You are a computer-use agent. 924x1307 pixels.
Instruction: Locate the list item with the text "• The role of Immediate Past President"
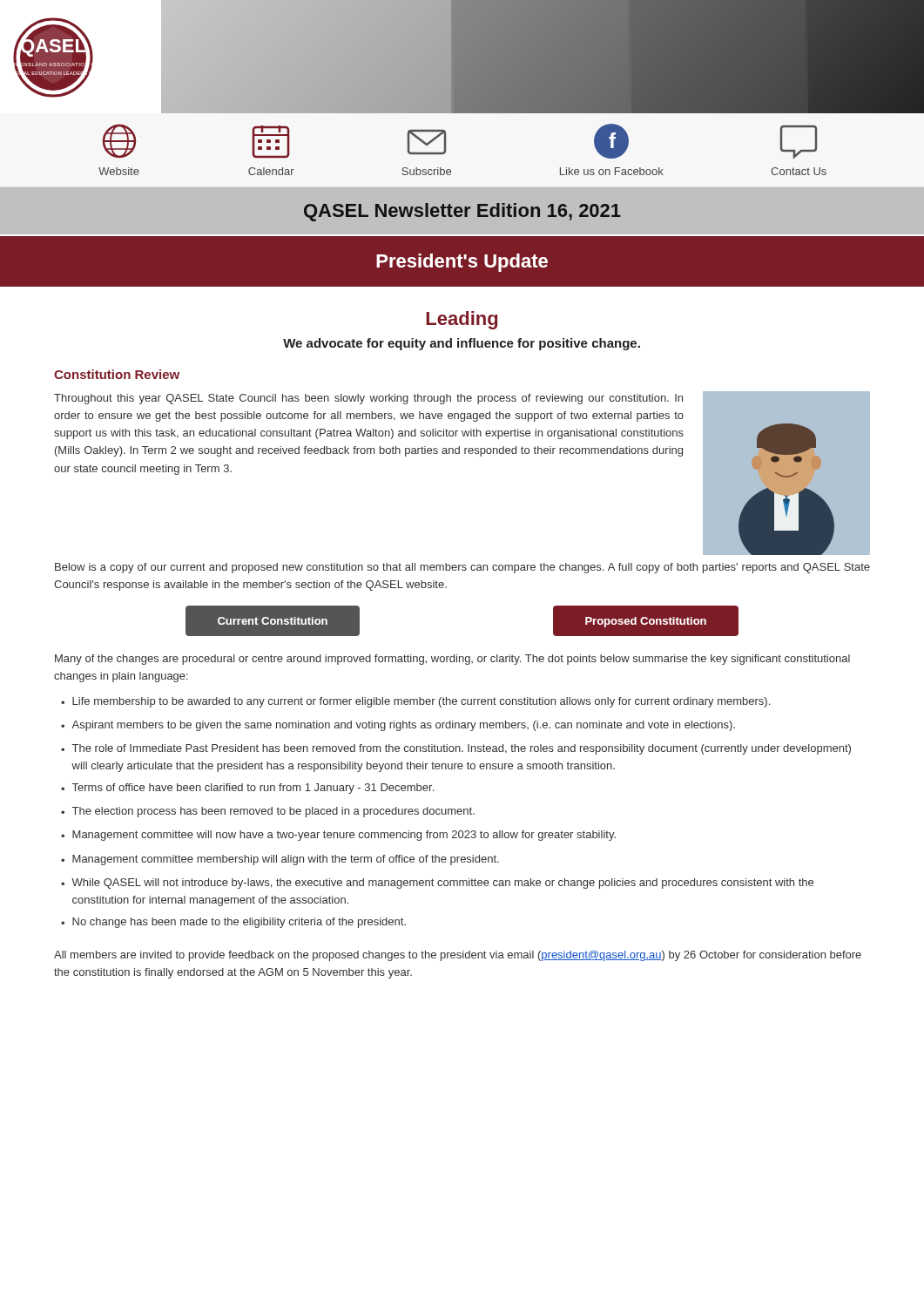click(466, 757)
